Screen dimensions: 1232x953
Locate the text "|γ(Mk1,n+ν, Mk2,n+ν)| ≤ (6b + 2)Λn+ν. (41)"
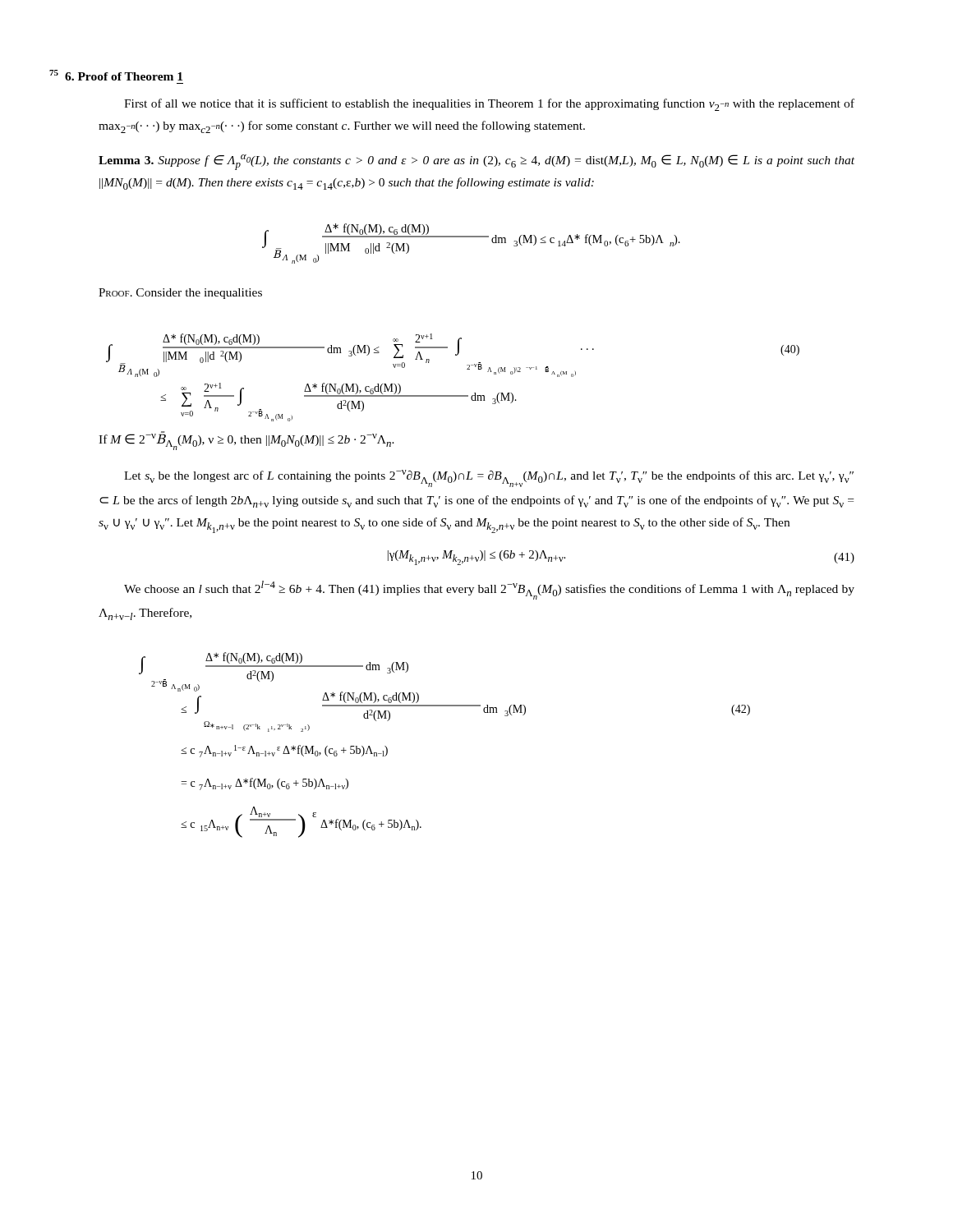[482, 557]
